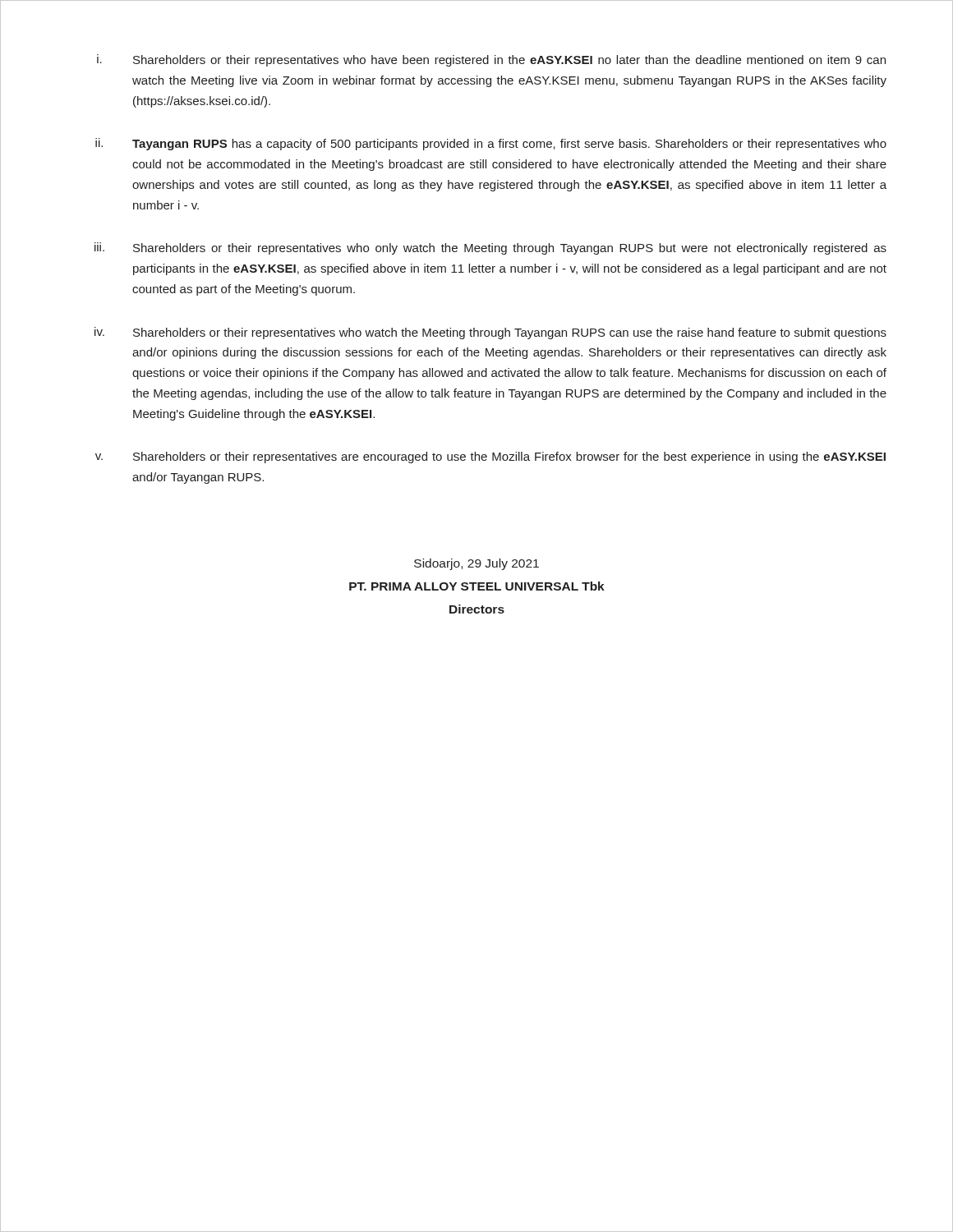Locate the list item containing "v. Shareholders or their representatives are encouraged"
The width and height of the screenshot is (953, 1232).
pos(476,467)
